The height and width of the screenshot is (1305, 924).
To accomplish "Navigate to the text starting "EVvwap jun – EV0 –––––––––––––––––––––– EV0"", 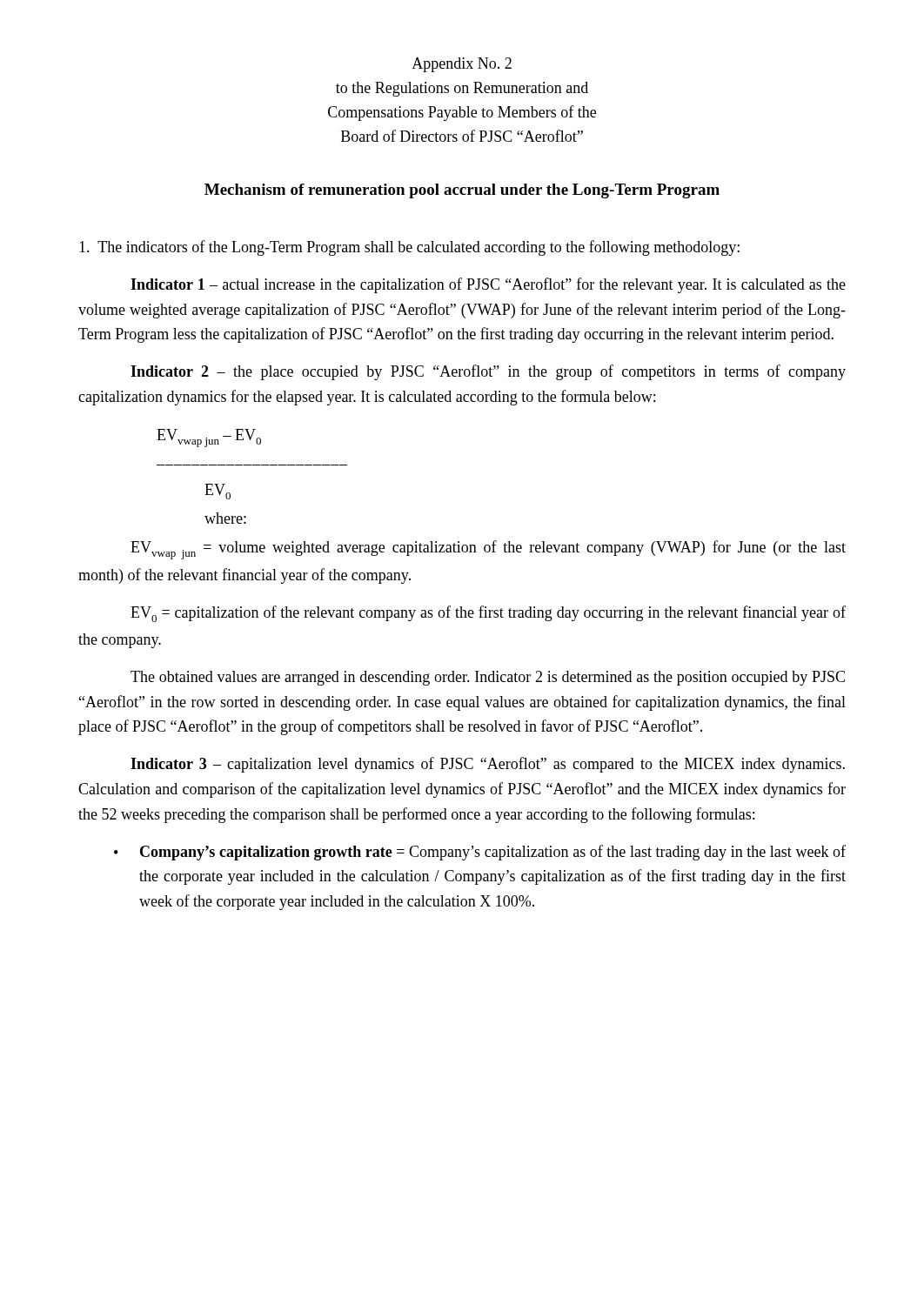I will 209,438.
